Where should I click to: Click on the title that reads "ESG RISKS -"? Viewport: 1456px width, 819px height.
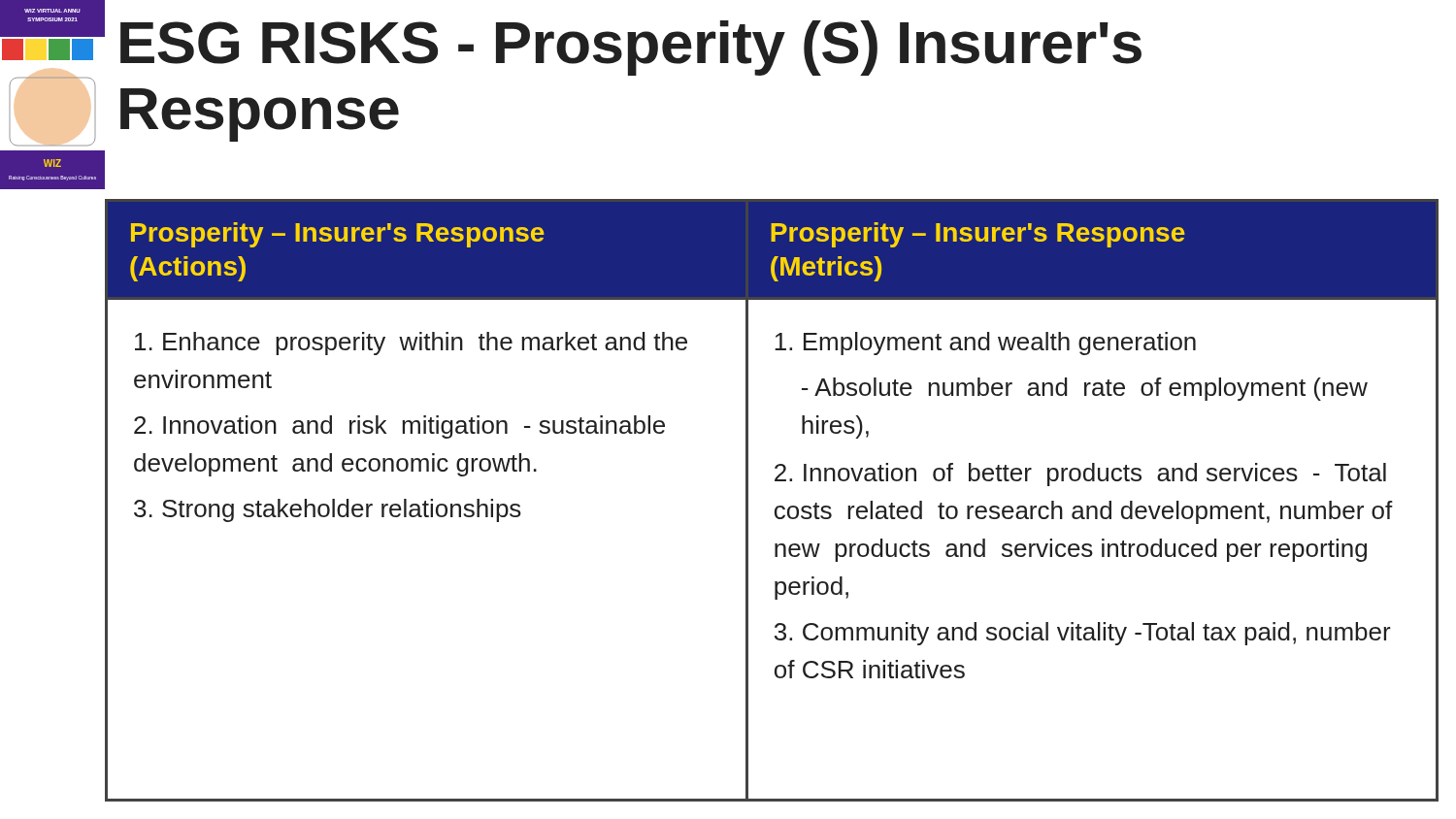click(x=777, y=76)
